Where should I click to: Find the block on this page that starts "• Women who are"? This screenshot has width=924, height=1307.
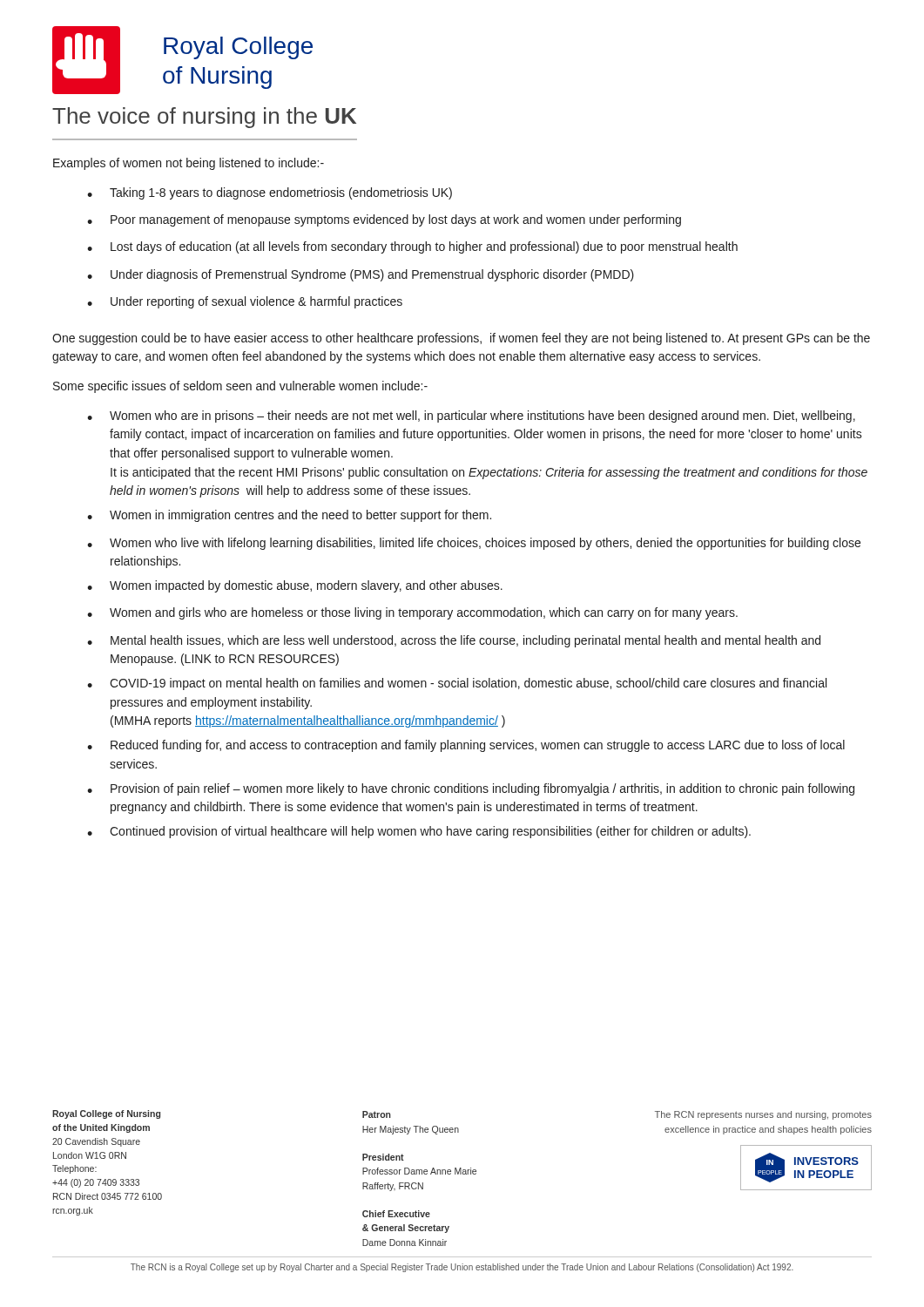pyautogui.click(x=471, y=416)
